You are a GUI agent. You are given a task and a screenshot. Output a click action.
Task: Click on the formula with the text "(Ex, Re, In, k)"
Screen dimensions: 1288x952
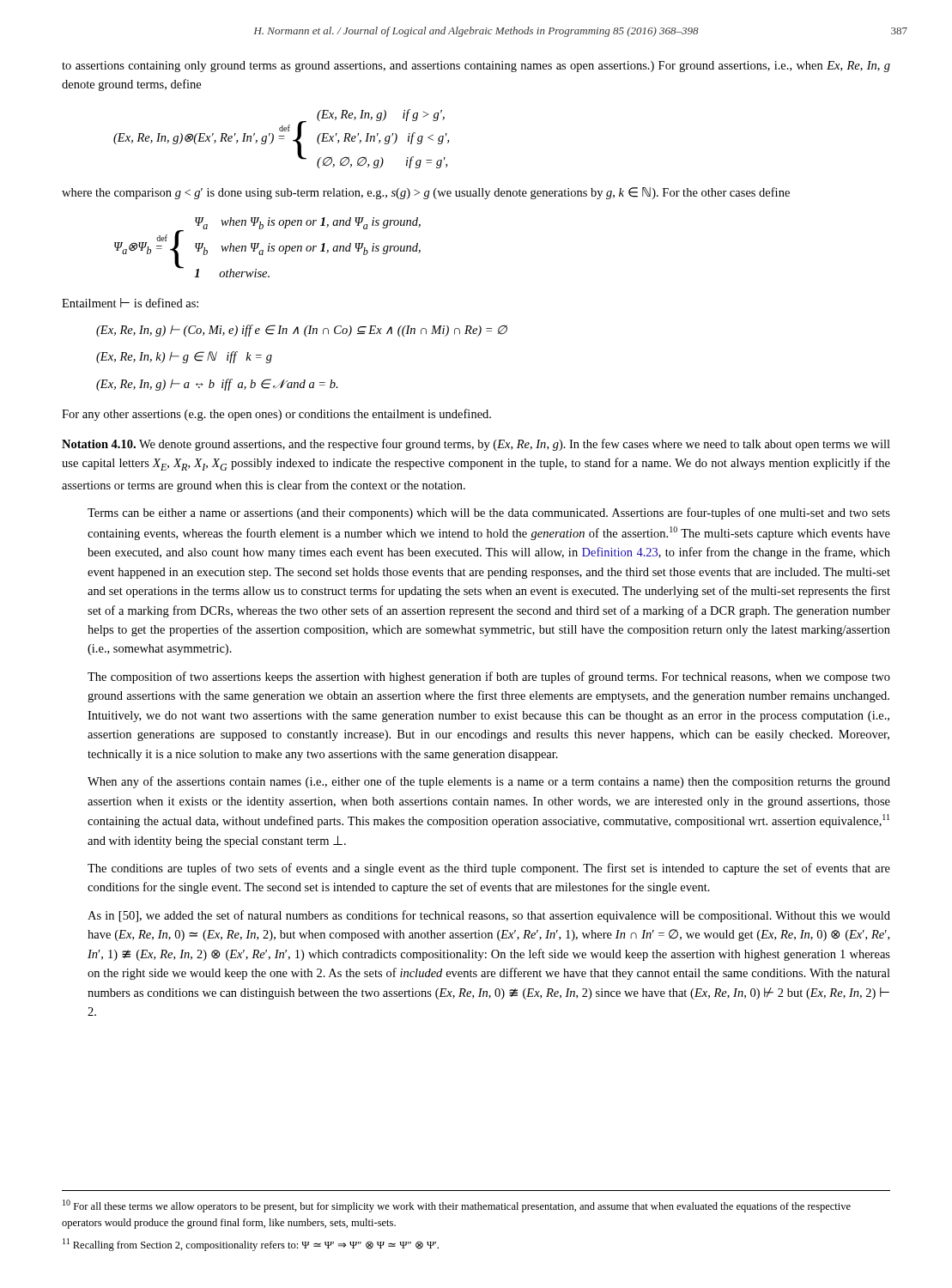184,357
